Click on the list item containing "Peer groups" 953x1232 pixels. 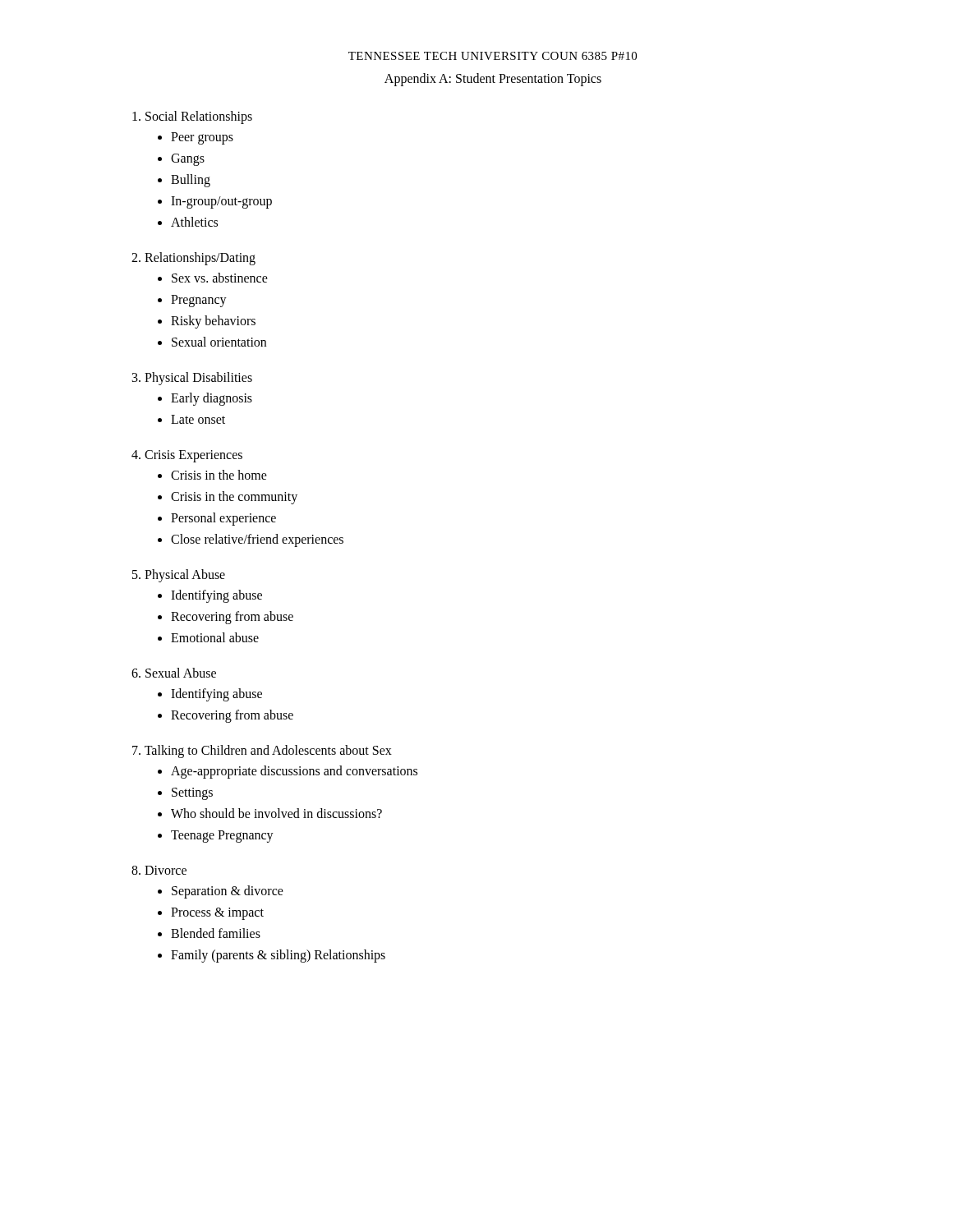pyautogui.click(x=202, y=137)
